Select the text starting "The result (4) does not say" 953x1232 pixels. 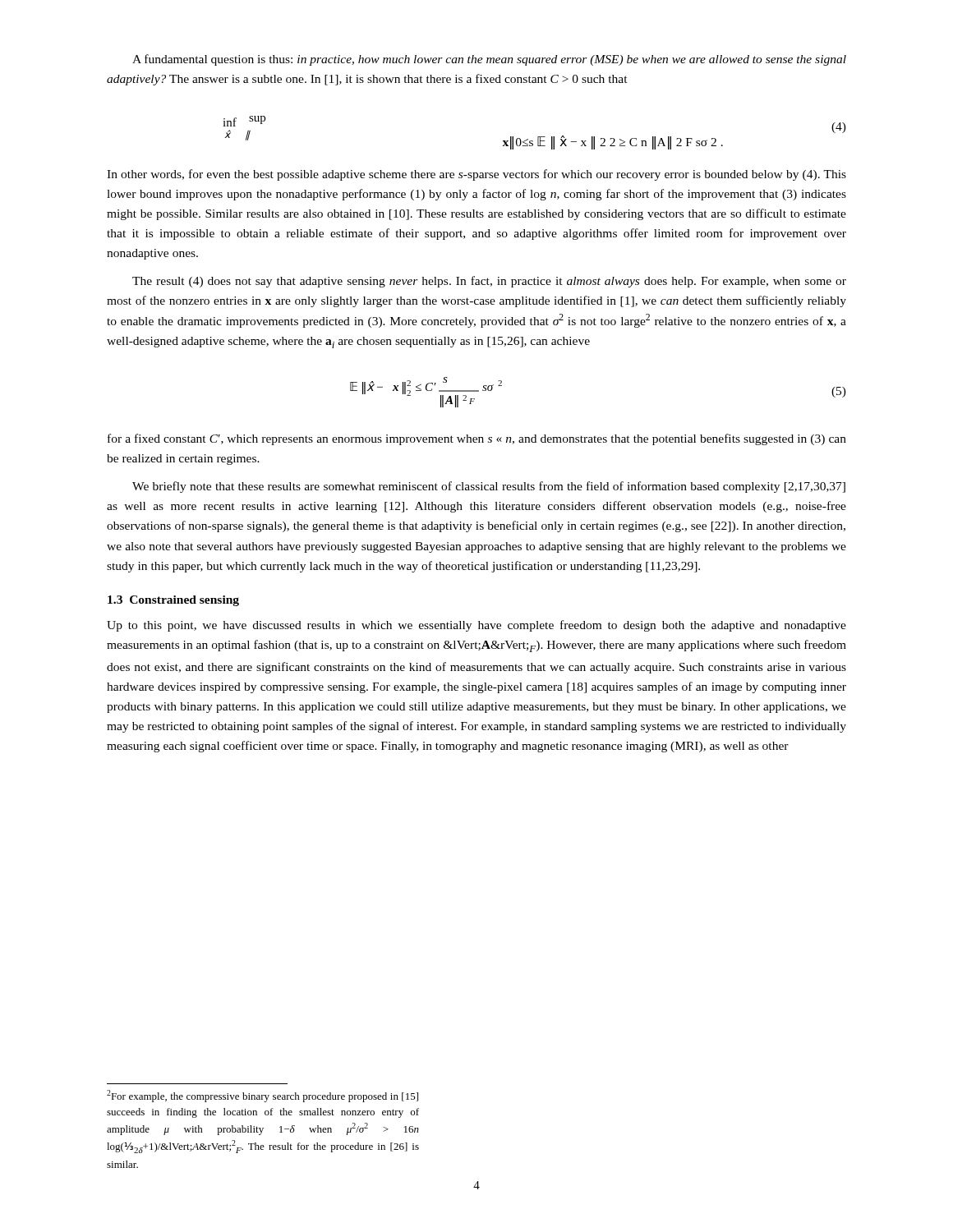click(476, 312)
